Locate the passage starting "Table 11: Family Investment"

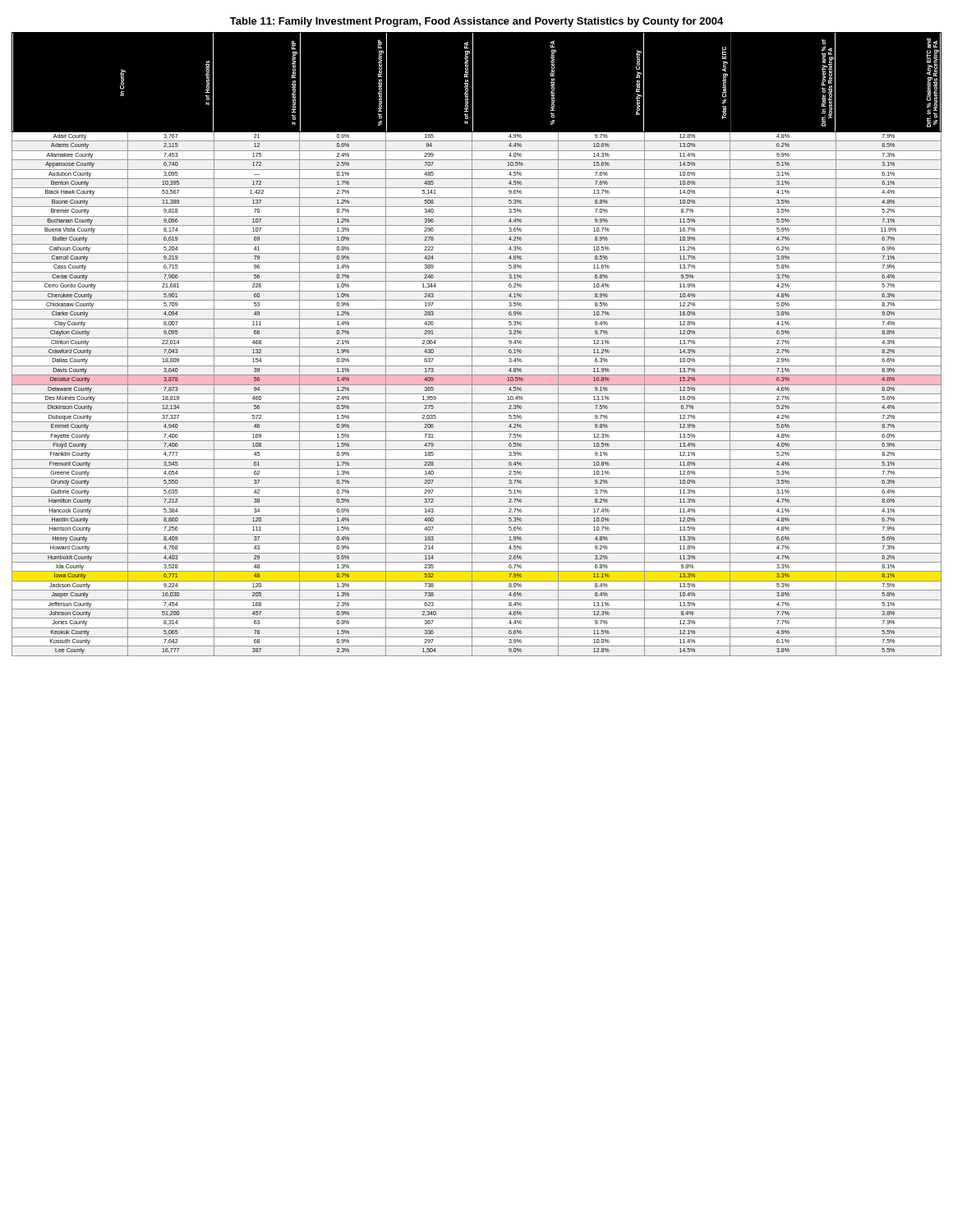[476, 21]
